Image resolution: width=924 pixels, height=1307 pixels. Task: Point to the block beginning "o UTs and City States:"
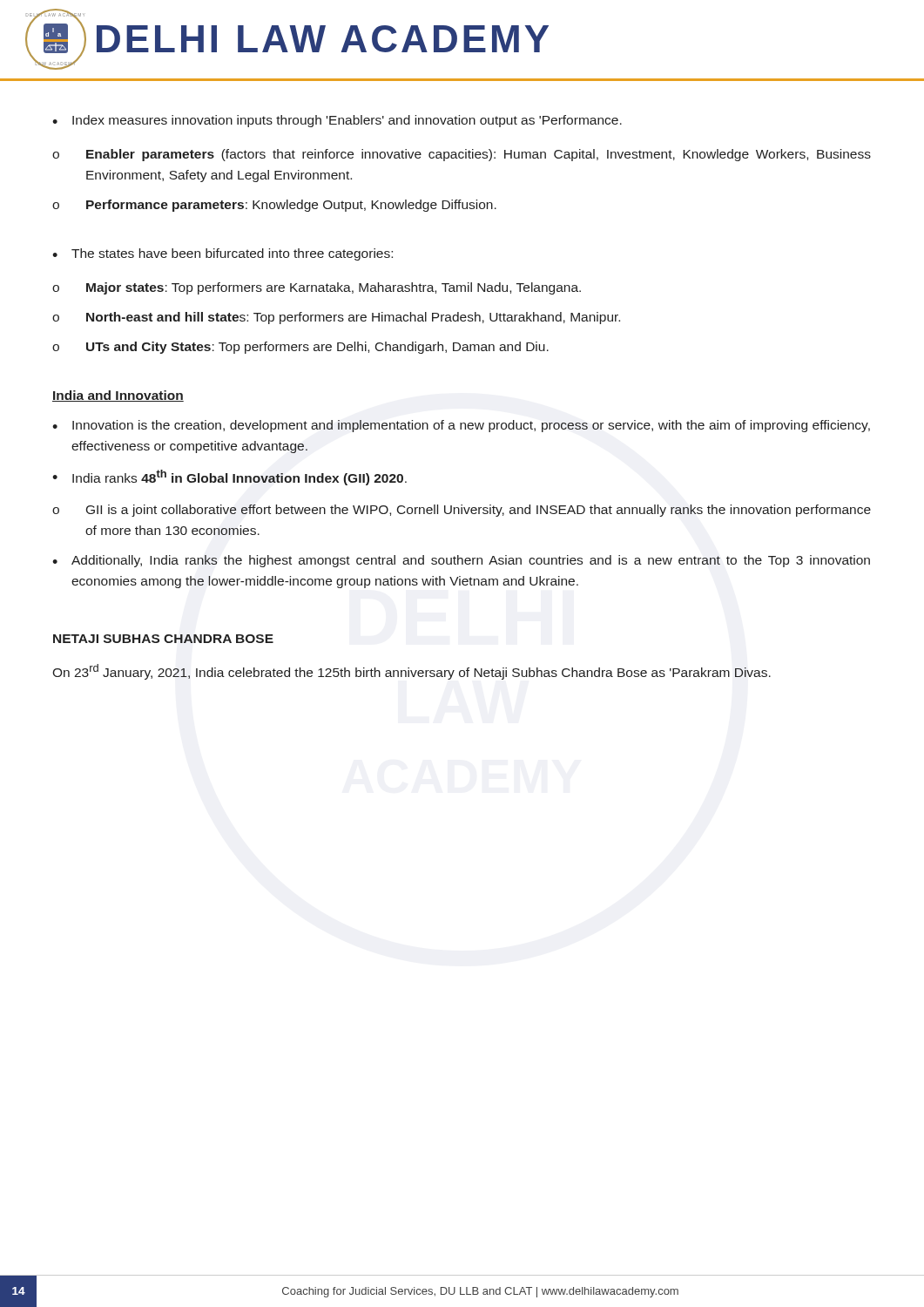click(462, 347)
